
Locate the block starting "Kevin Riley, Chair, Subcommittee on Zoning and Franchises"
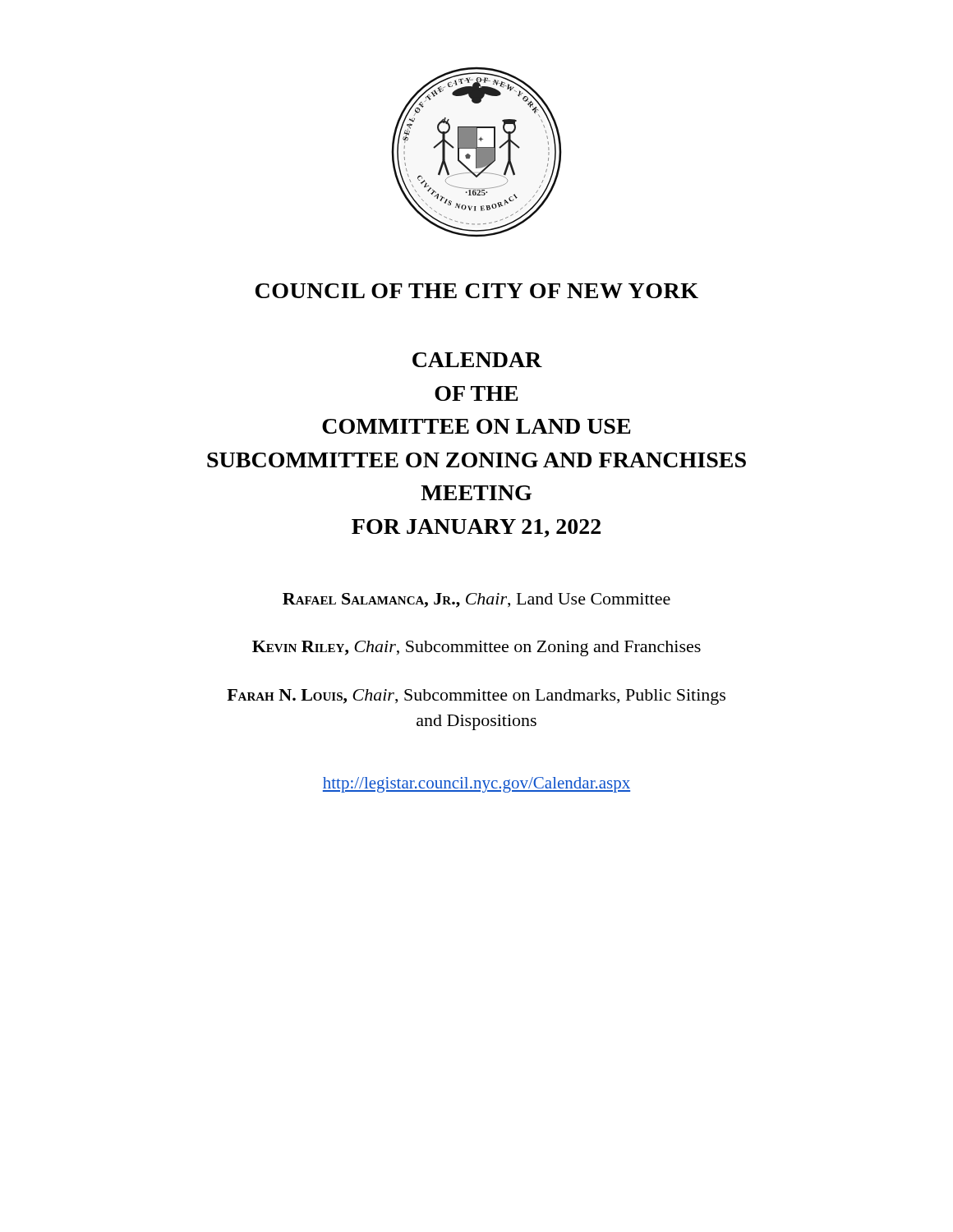coord(476,646)
